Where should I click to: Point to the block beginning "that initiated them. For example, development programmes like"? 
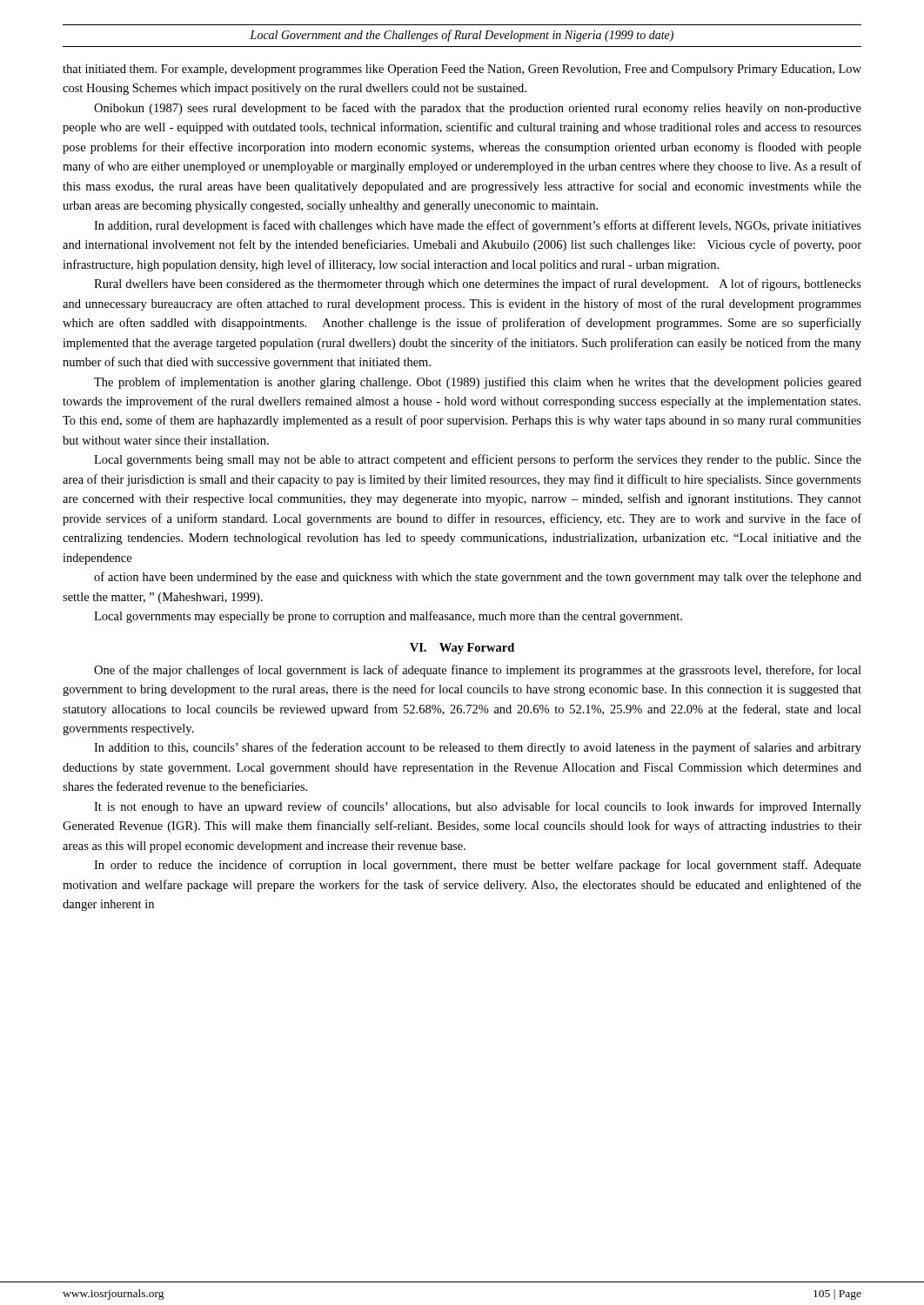[x=462, y=79]
